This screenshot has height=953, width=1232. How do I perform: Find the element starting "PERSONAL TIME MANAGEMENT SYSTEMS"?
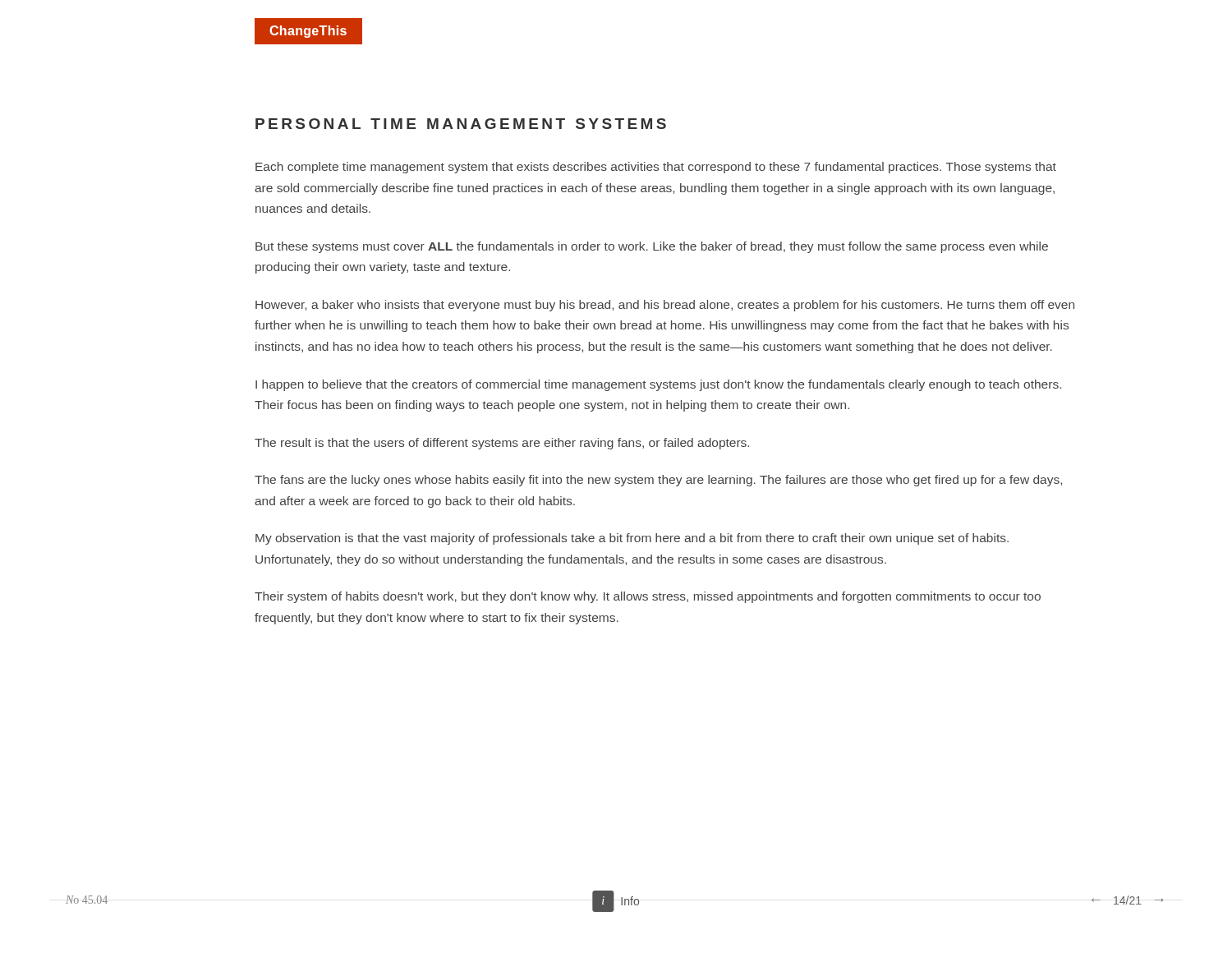665,124
